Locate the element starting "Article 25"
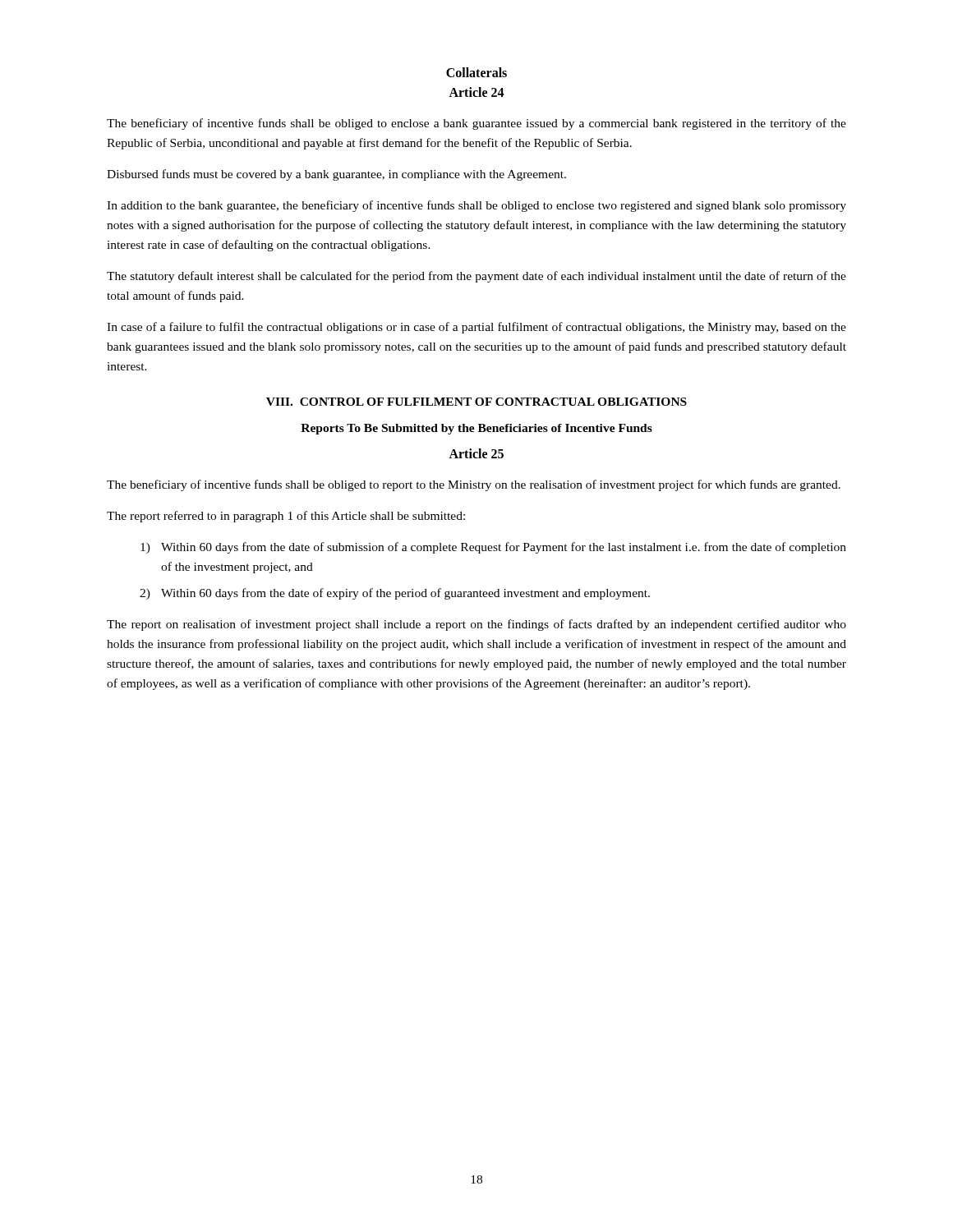 pos(476,454)
